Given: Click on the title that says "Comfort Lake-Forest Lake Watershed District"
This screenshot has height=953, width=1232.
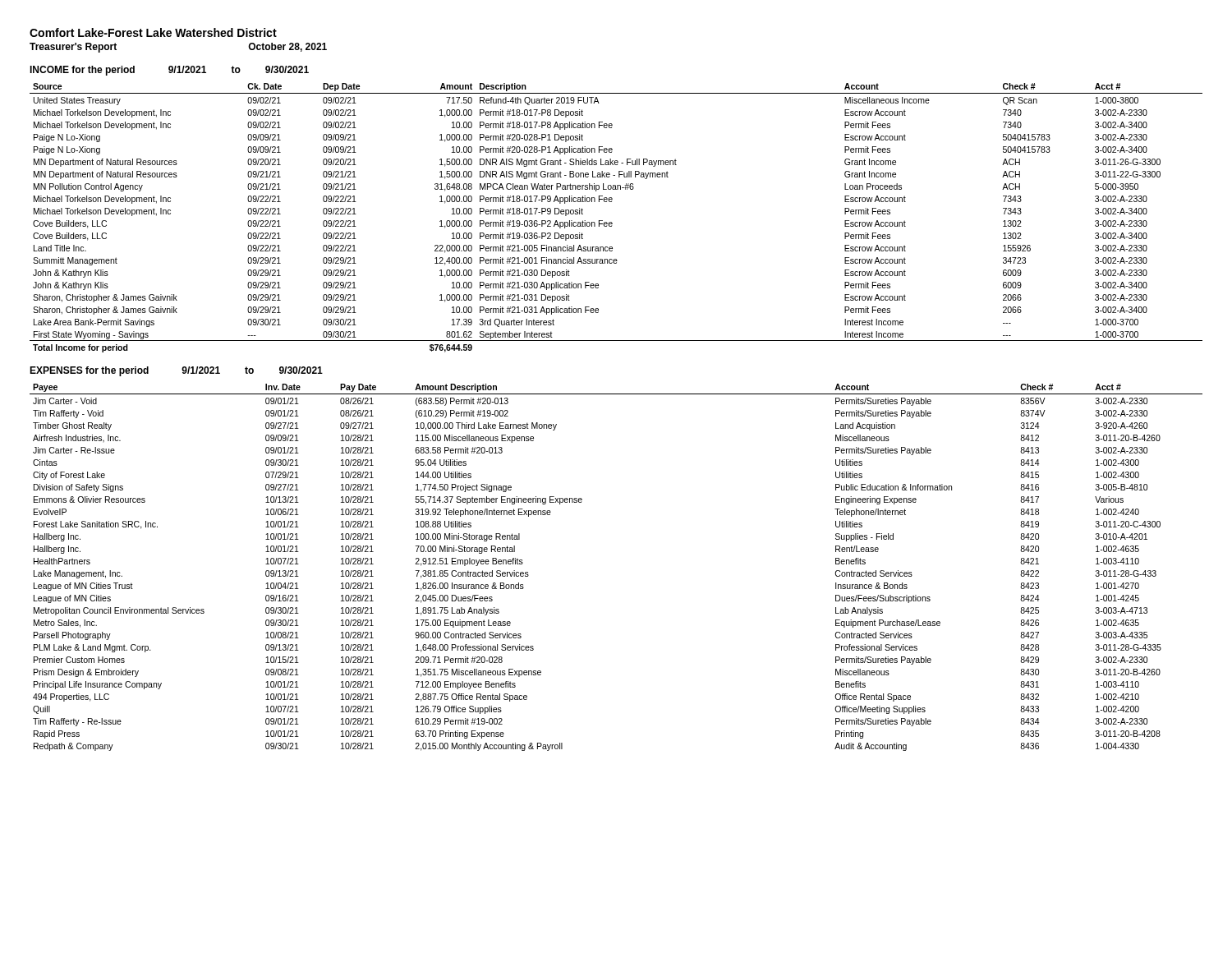Looking at the screenshot, I should [153, 33].
